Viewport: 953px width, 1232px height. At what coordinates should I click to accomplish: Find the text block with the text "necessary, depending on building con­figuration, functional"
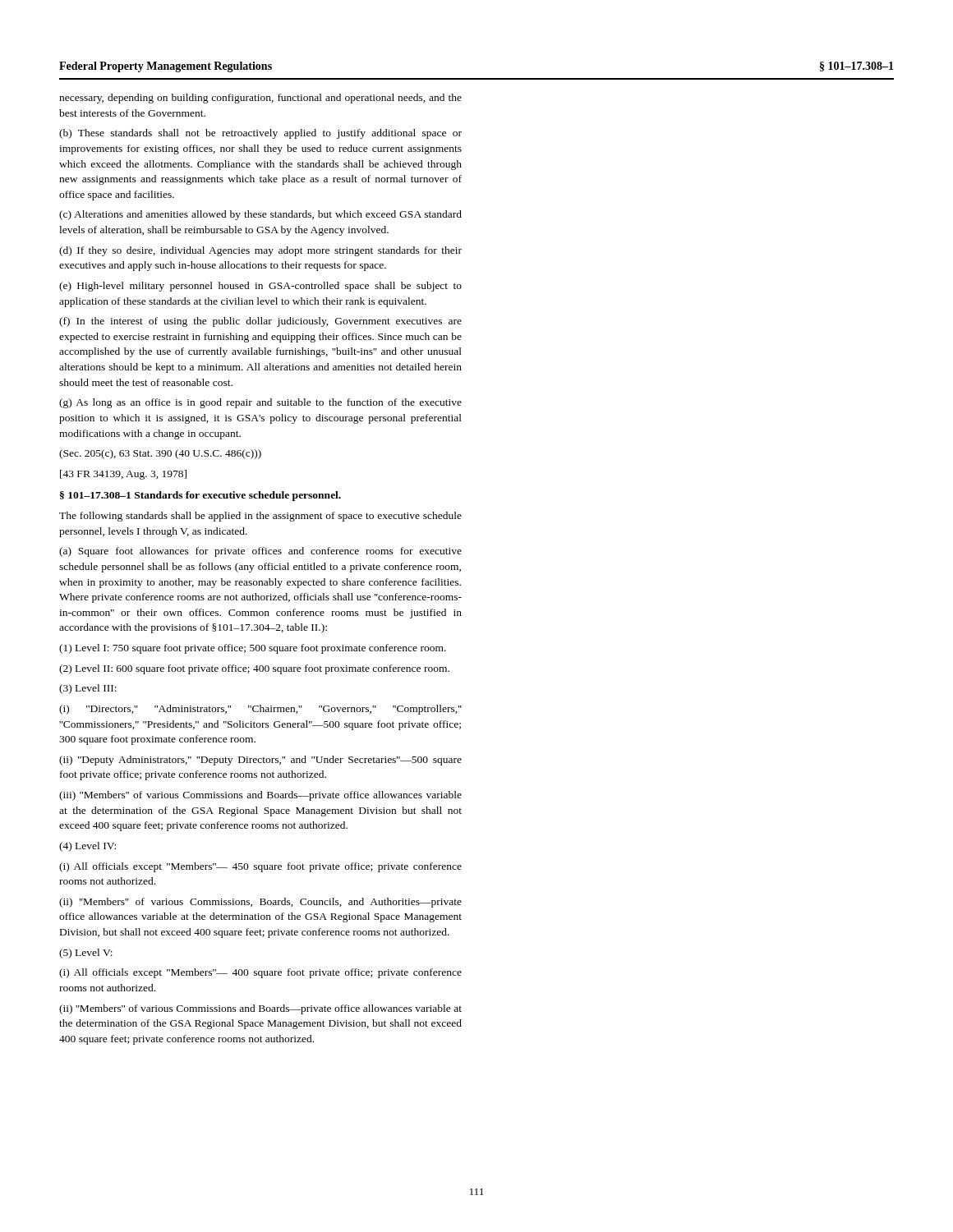pos(260,106)
